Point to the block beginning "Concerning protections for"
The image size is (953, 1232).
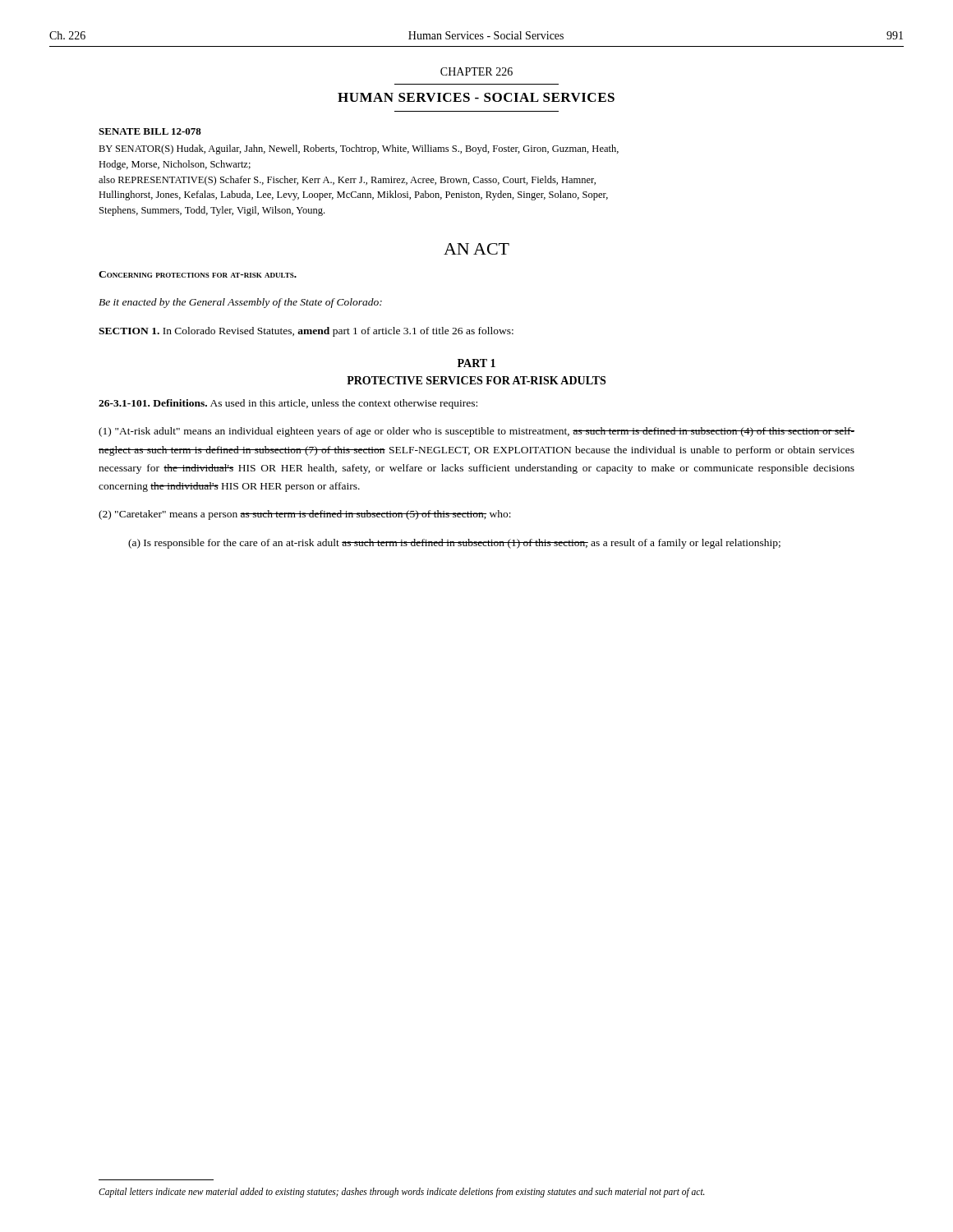[198, 274]
